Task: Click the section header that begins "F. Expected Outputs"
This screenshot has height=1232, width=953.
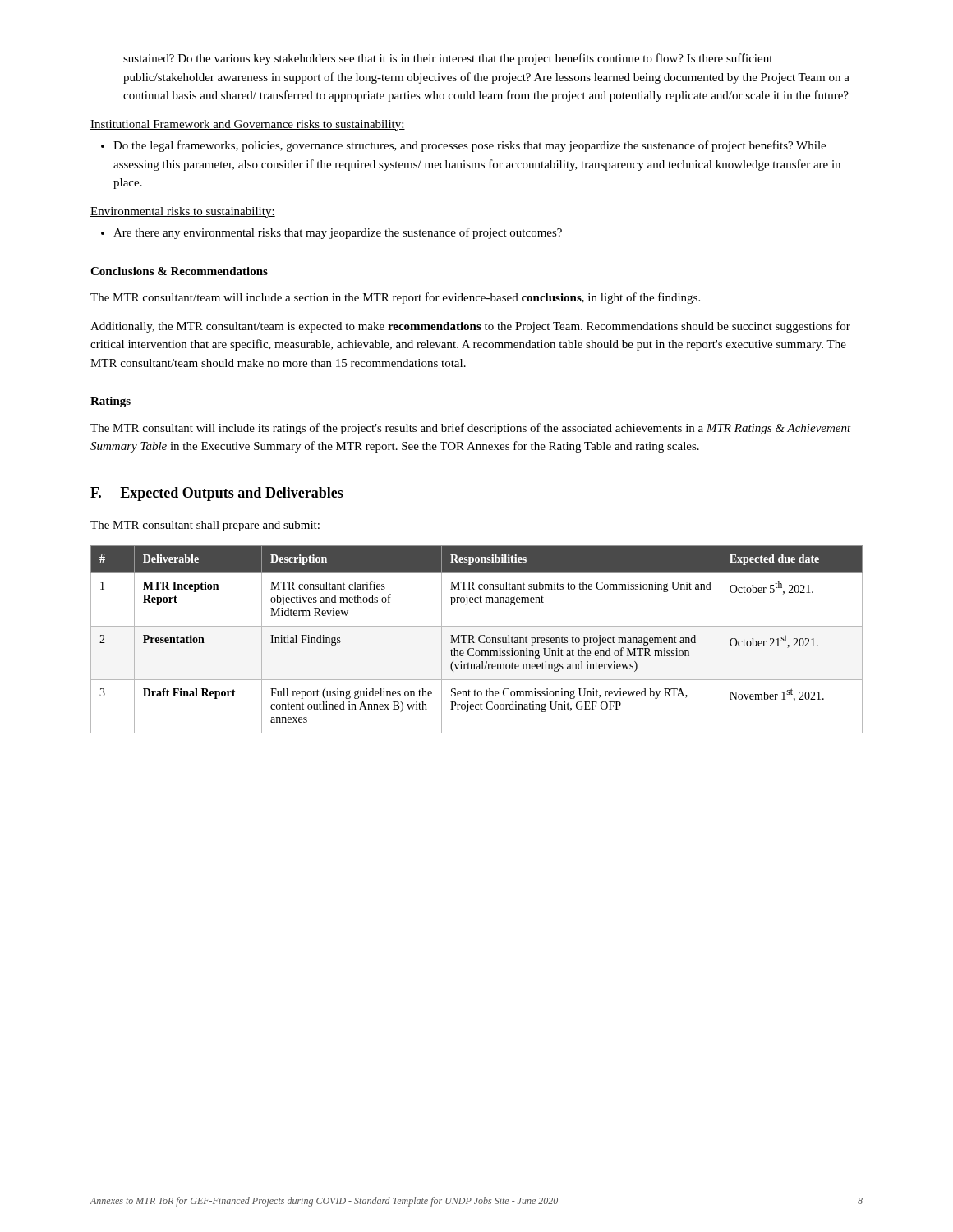Action: [217, 494]
